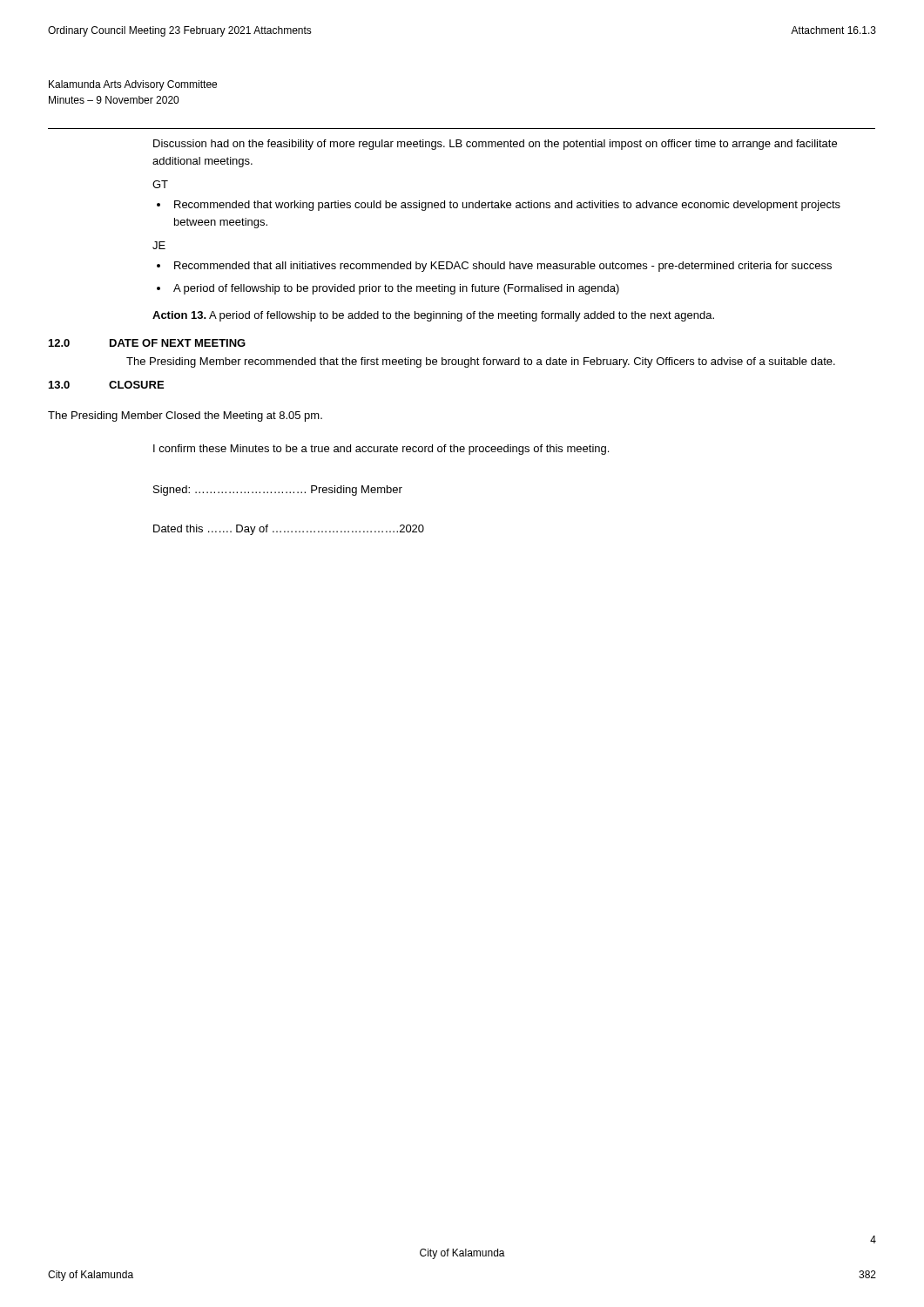Select the text block with the text "Discussion had on the feasibility of more"
Viewport: 924px width, 1307px height.
click(495, 152)
